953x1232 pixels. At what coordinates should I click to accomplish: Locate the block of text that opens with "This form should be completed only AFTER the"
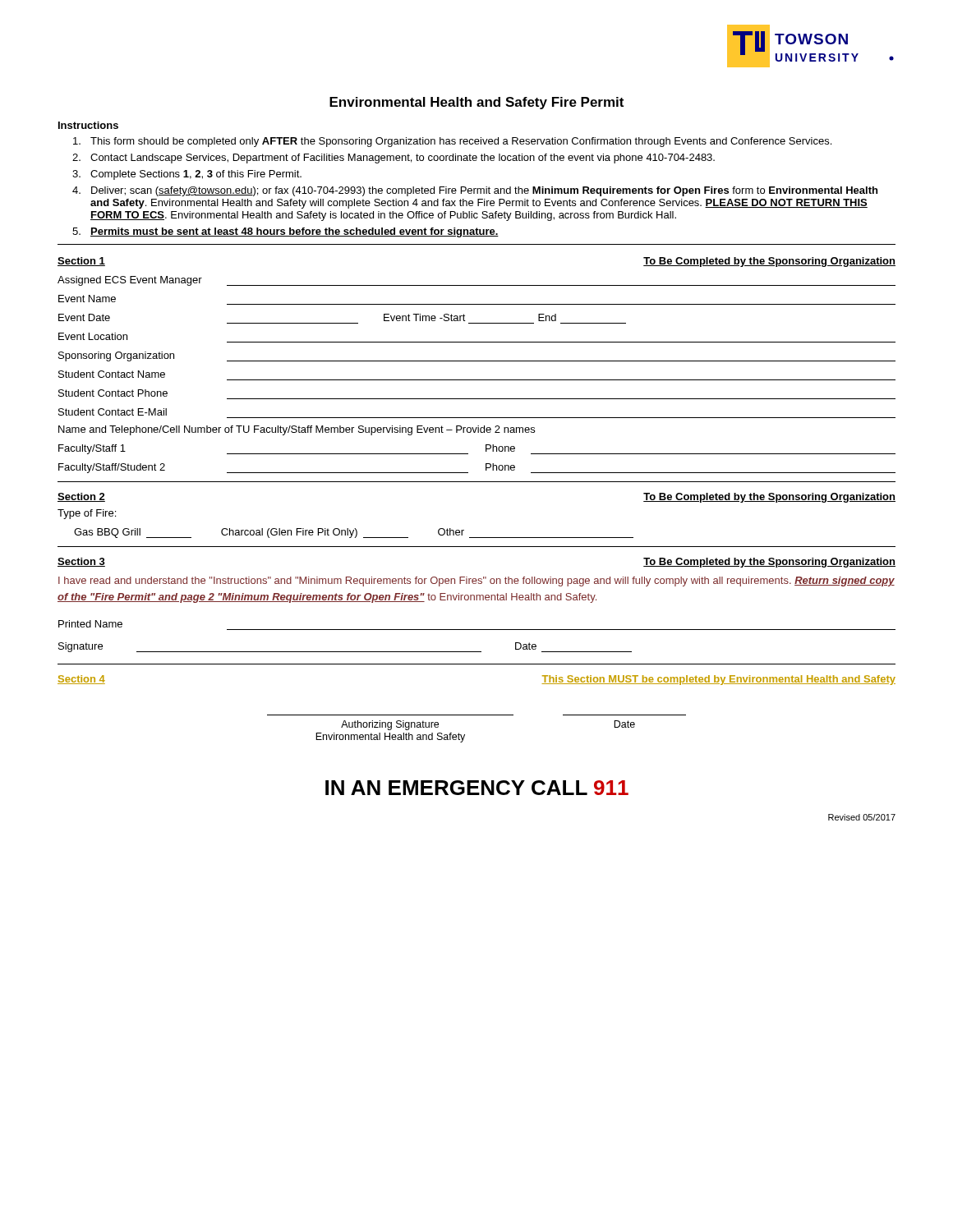click(x=484, y=141)
